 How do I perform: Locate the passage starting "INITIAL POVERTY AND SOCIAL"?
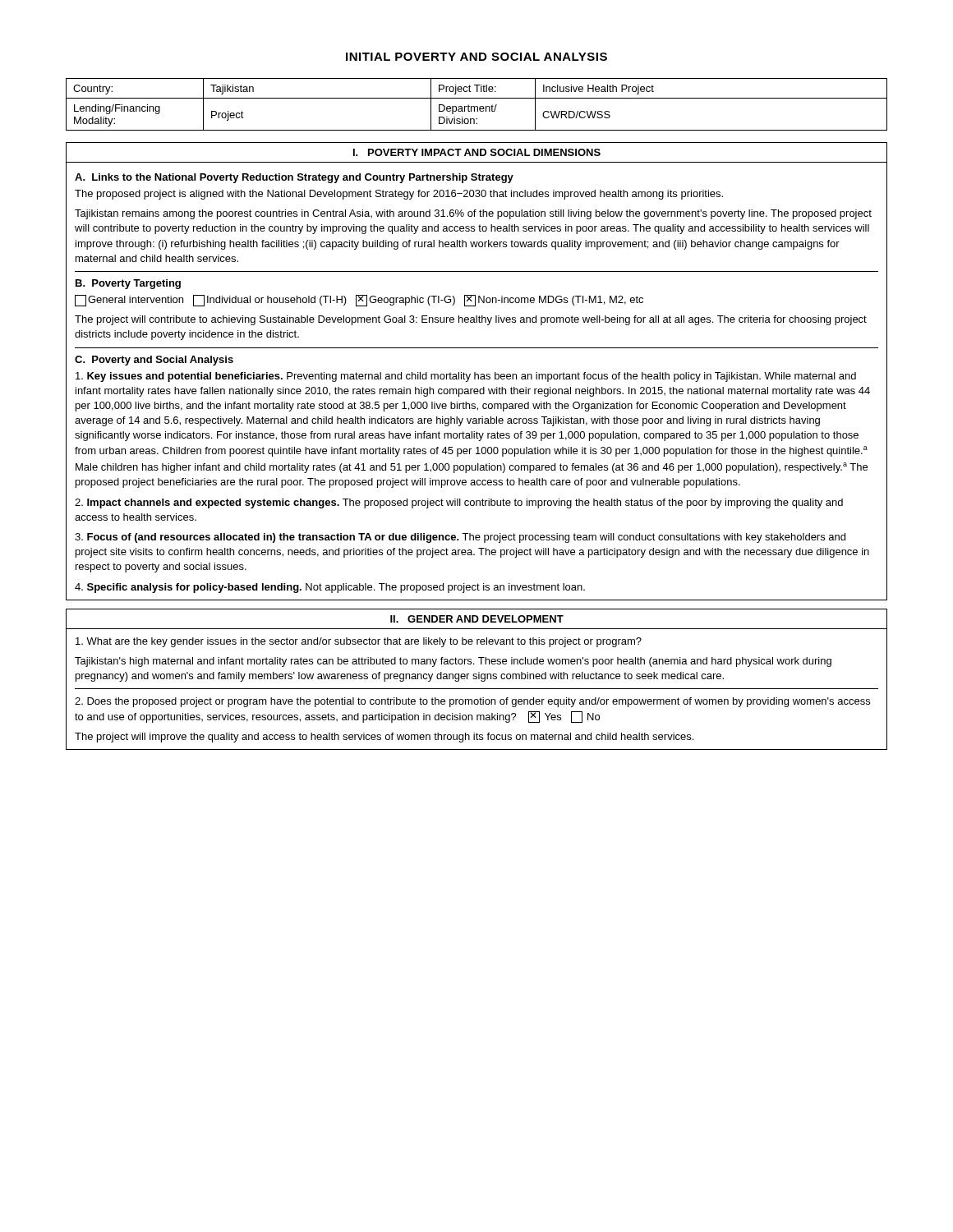point(476,56)
